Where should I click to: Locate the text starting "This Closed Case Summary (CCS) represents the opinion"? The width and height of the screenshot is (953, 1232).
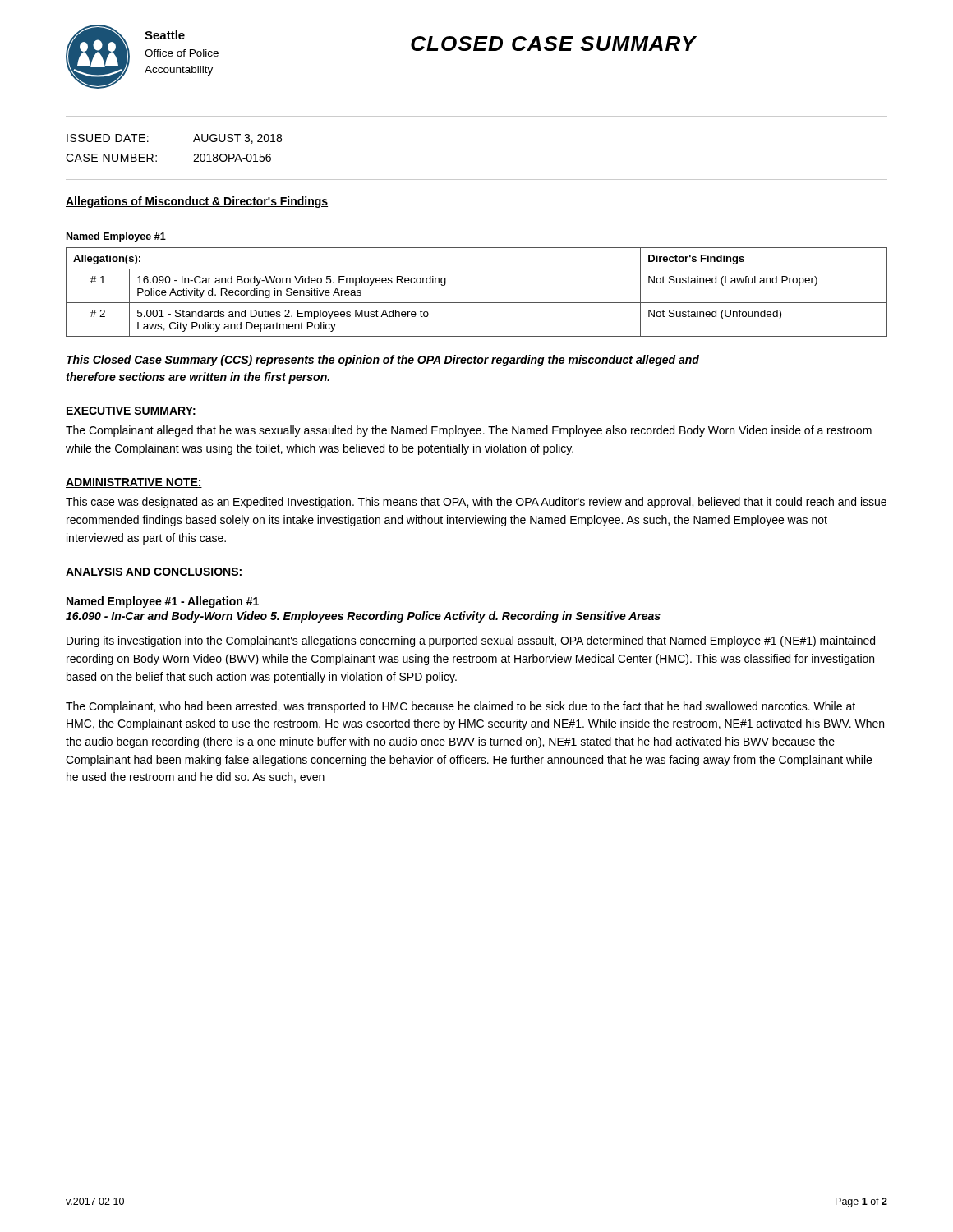pos(382,368)
